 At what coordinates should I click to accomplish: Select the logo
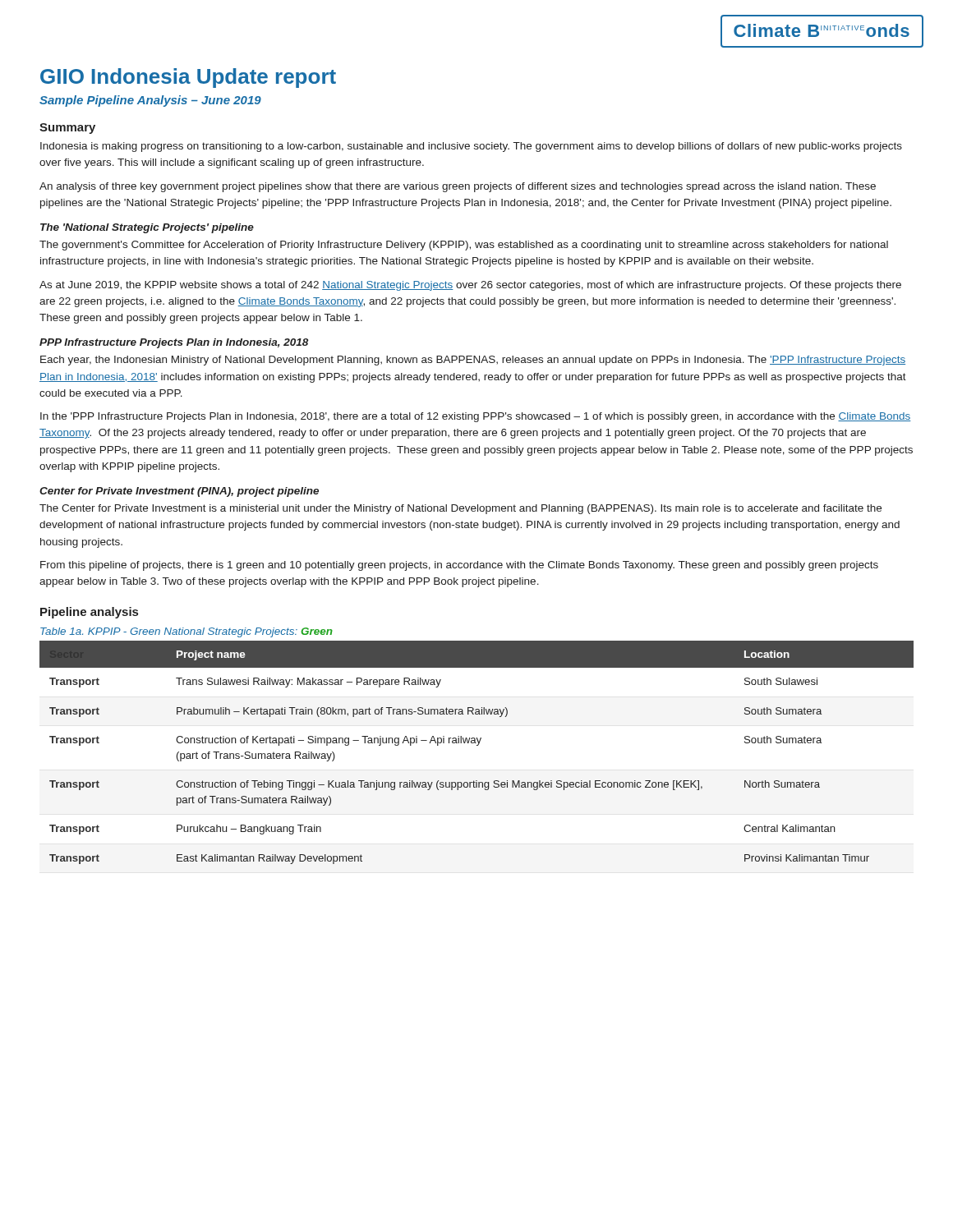pos(822,31)
